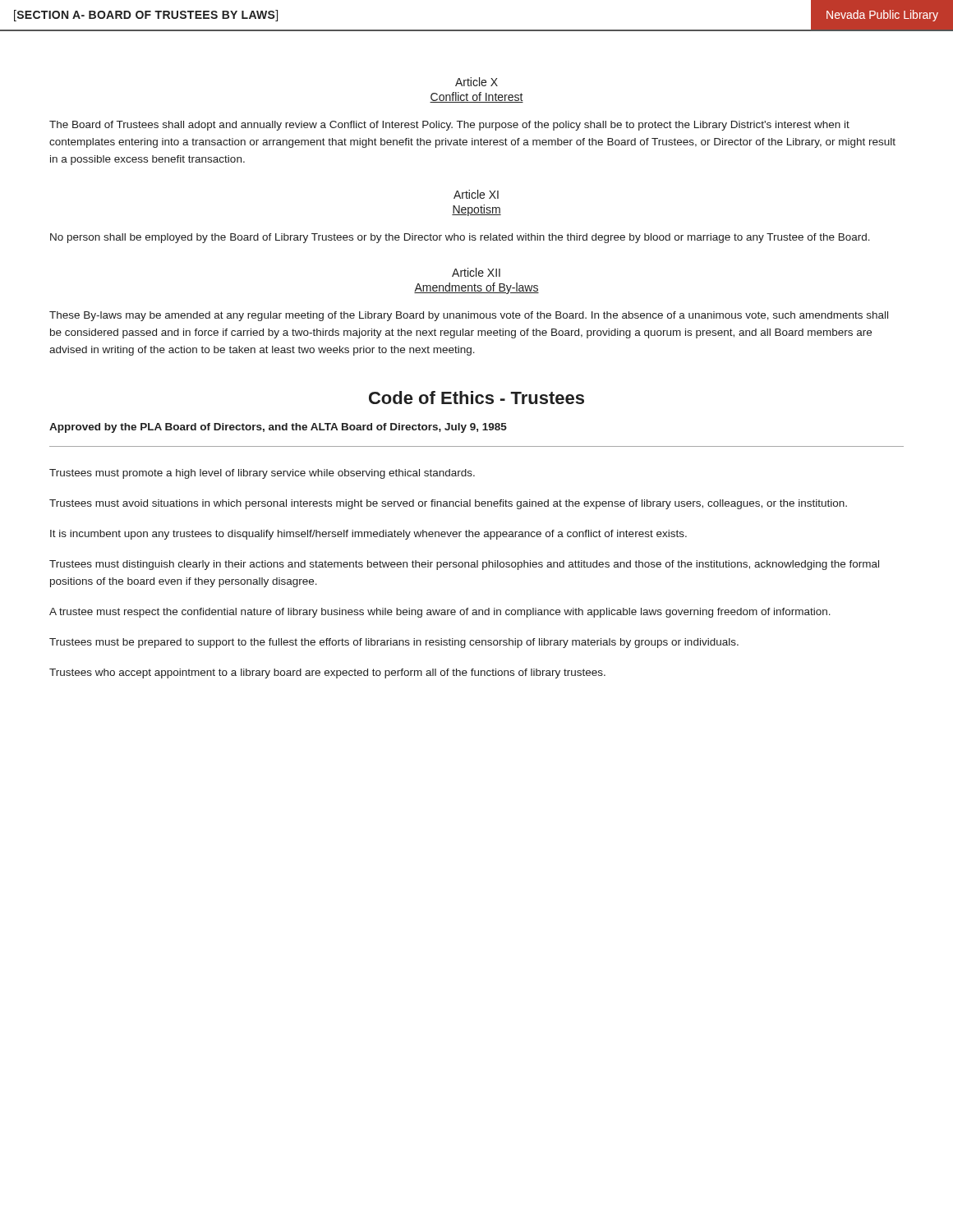Select the text block that says "Approved by the PLA"
Viewport: 953px width, 1232px height.
point(278,427)
